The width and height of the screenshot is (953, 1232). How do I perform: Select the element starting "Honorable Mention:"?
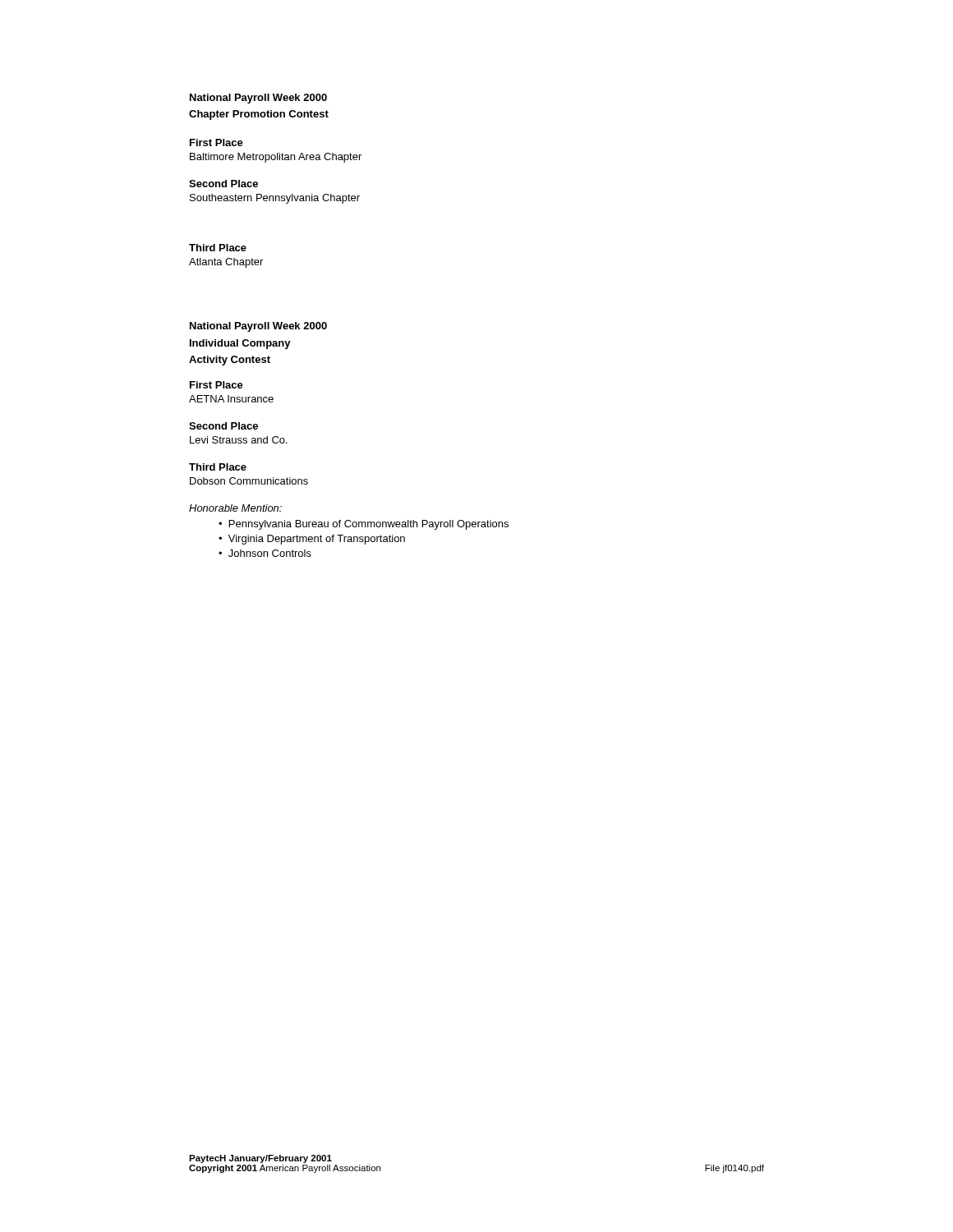[x=236, y=508]
